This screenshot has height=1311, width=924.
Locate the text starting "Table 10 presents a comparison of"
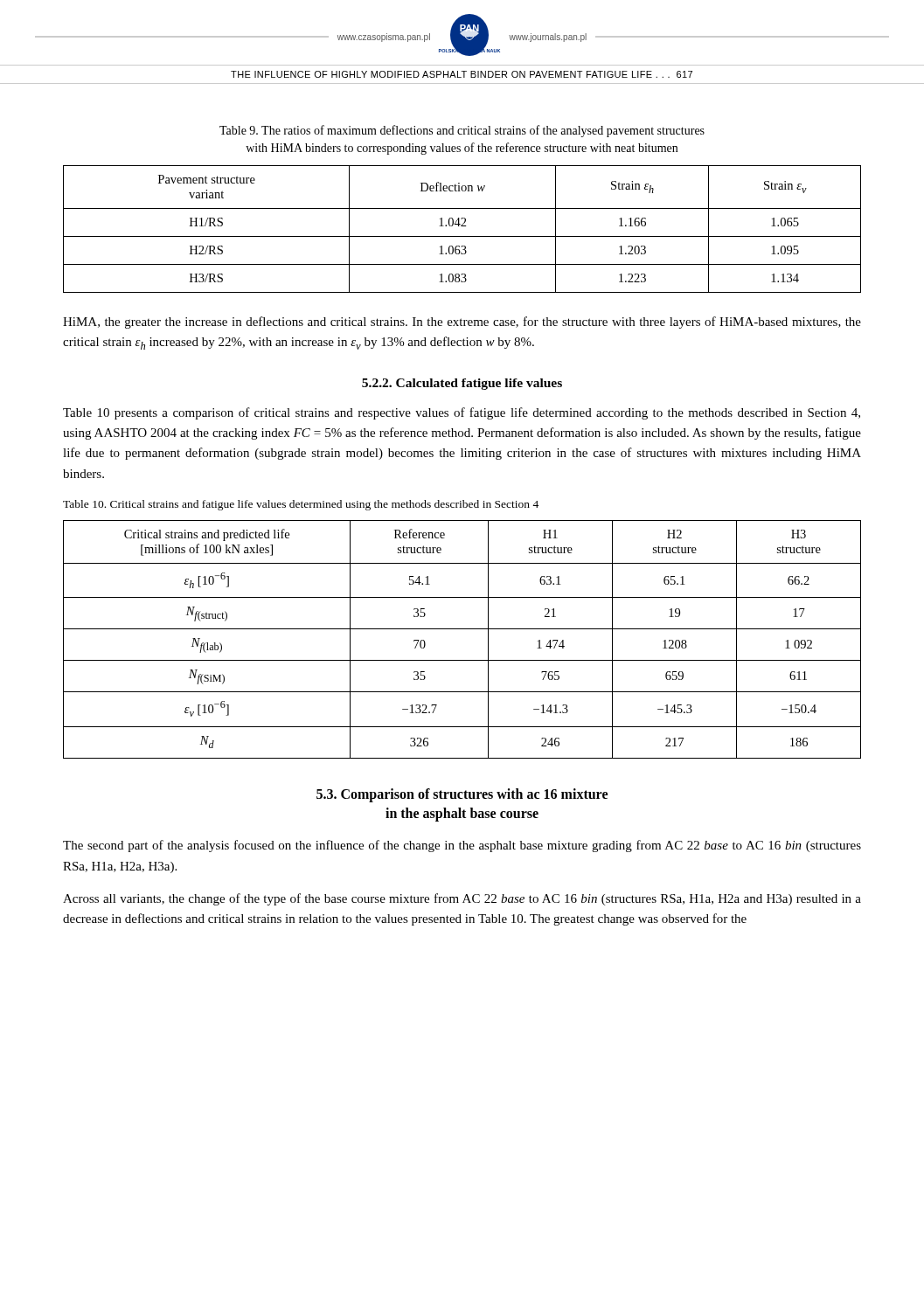tap(462, 443)
